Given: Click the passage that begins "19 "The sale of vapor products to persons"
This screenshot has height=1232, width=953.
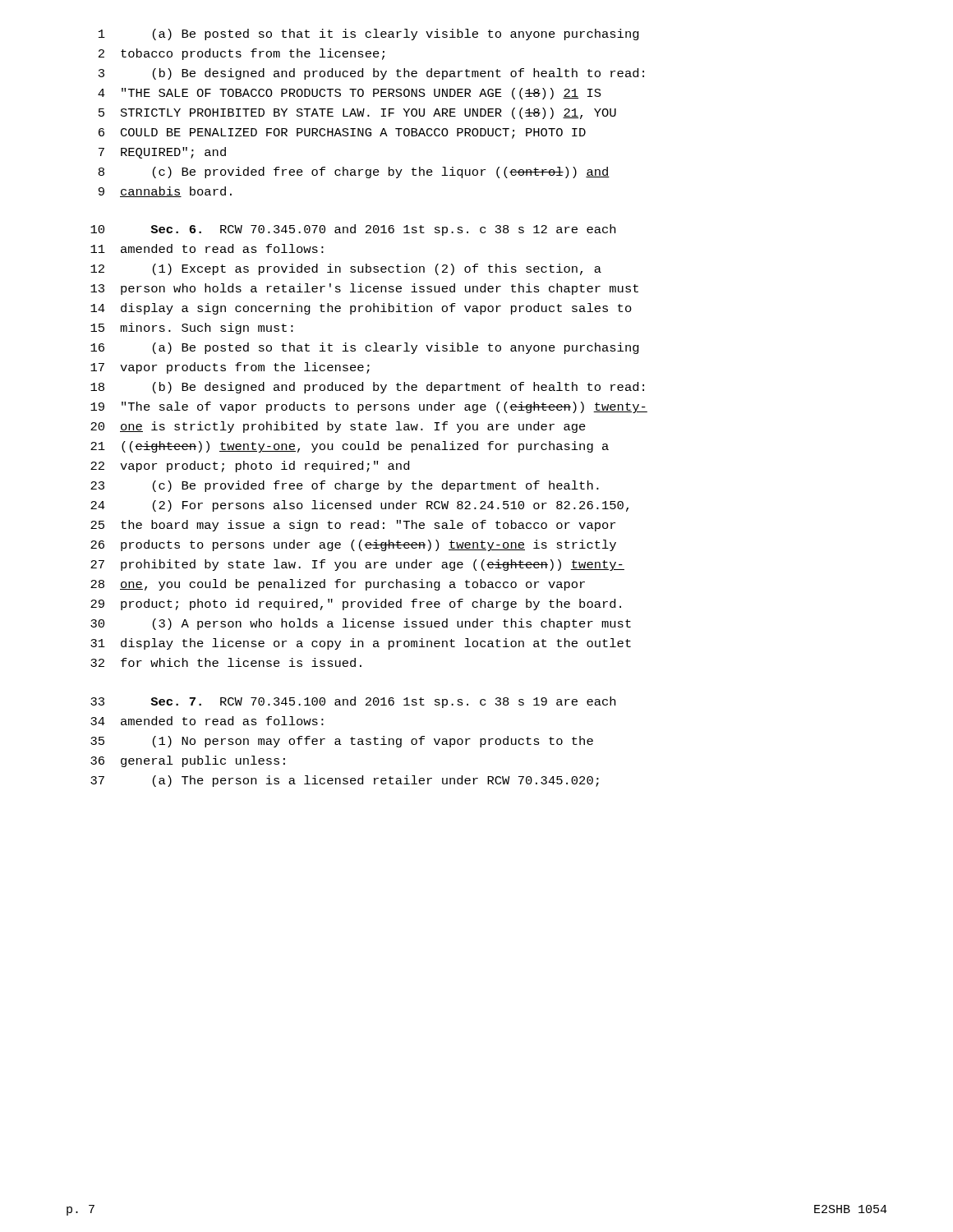Looking at the screenshot, I should [x=476, y=408].
